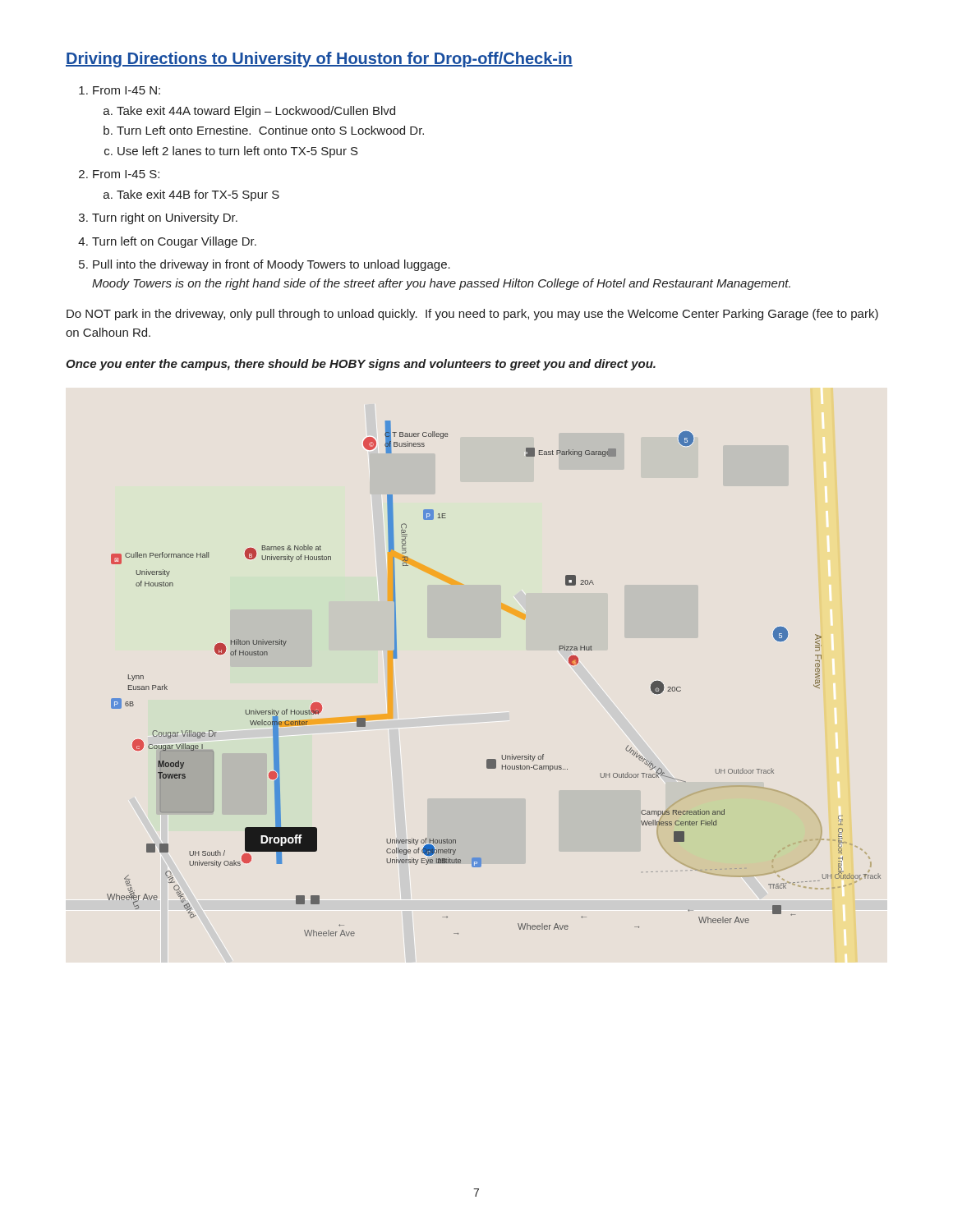Find the block on this page that starts "Once you enter"
The width and height of the screenshot is (953, 1232).
[361, 363]
